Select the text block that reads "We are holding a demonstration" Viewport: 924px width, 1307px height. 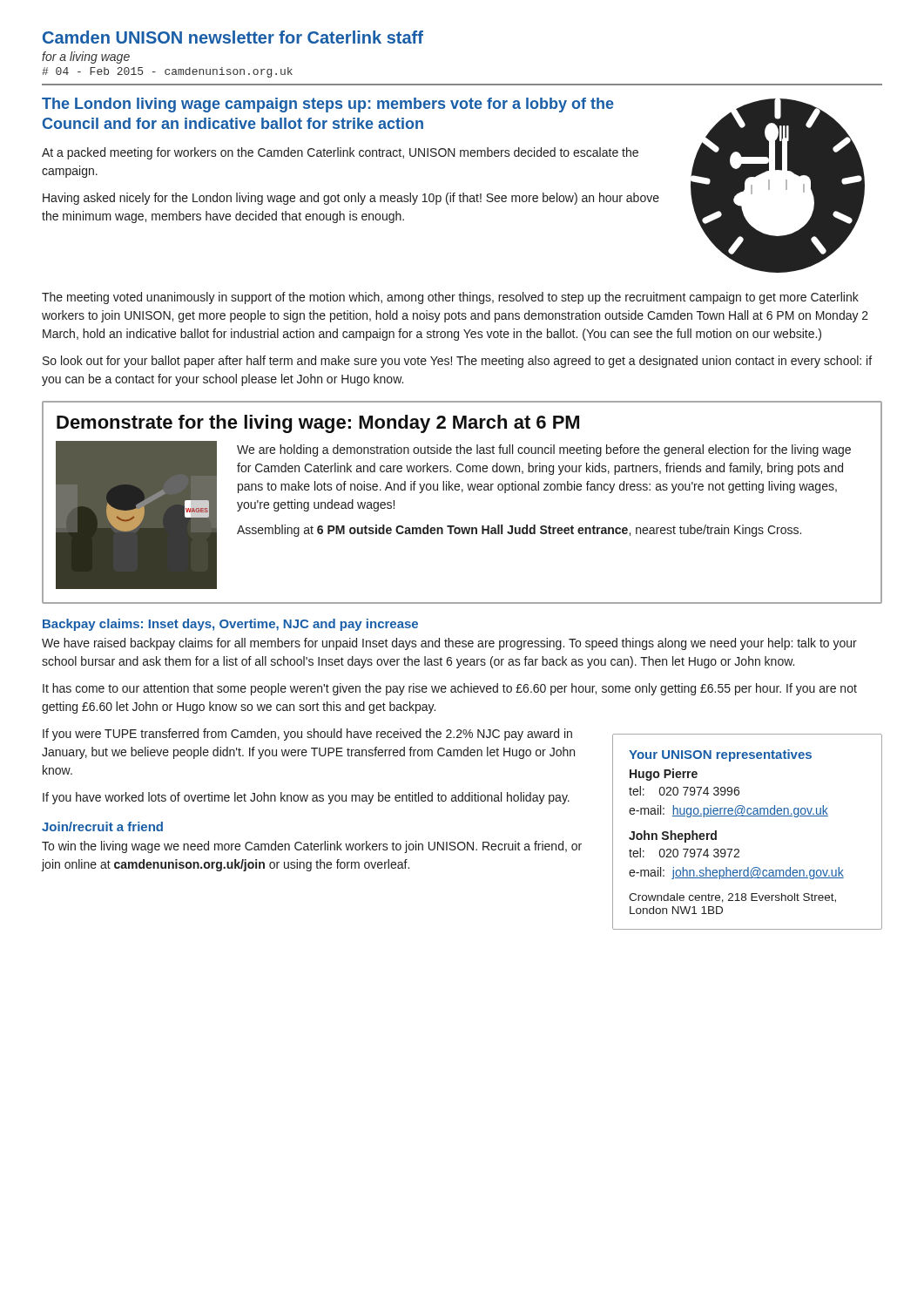[544, 477]
